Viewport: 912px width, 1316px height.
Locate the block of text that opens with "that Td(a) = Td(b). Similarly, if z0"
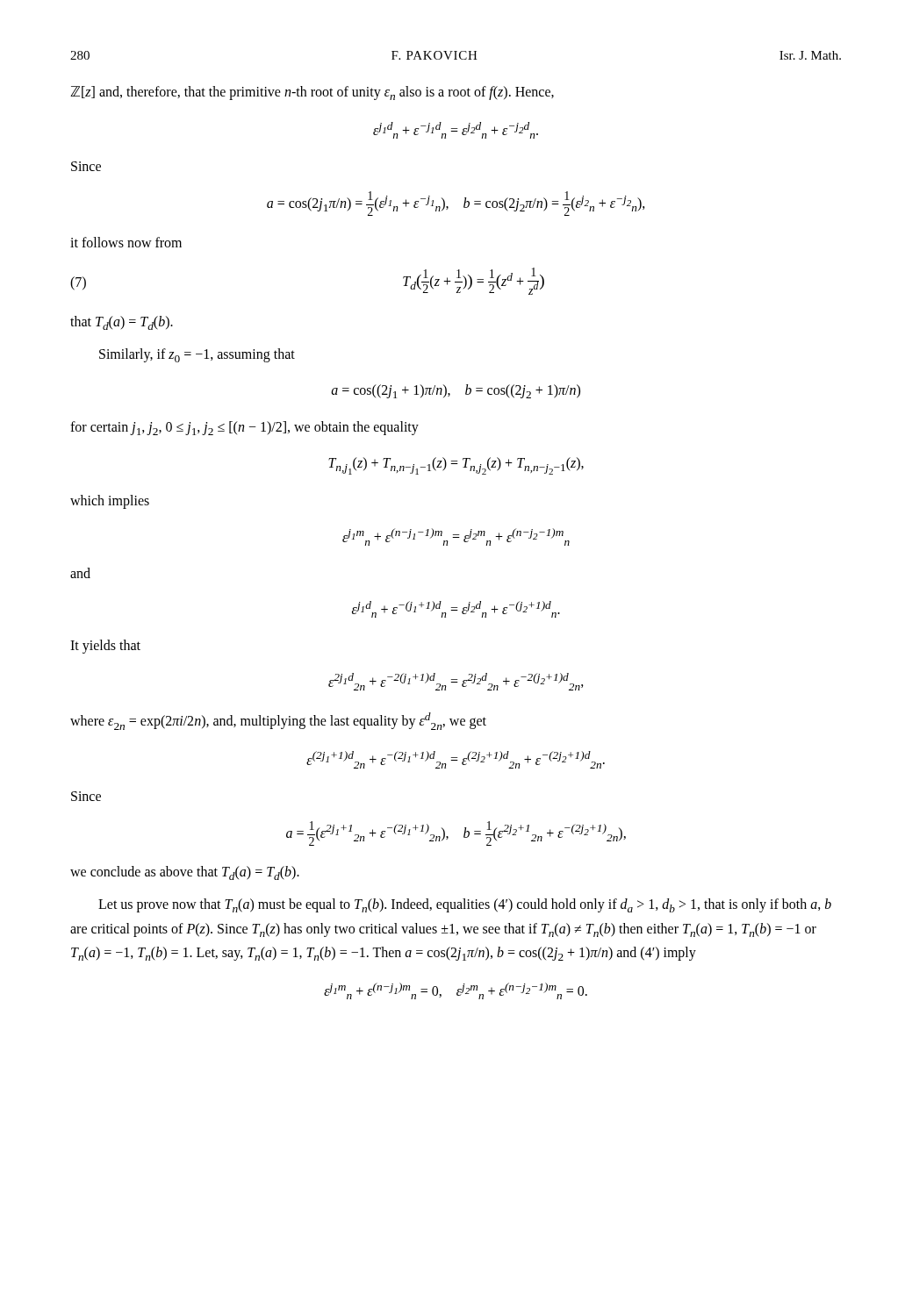click(x=122, y=323)
